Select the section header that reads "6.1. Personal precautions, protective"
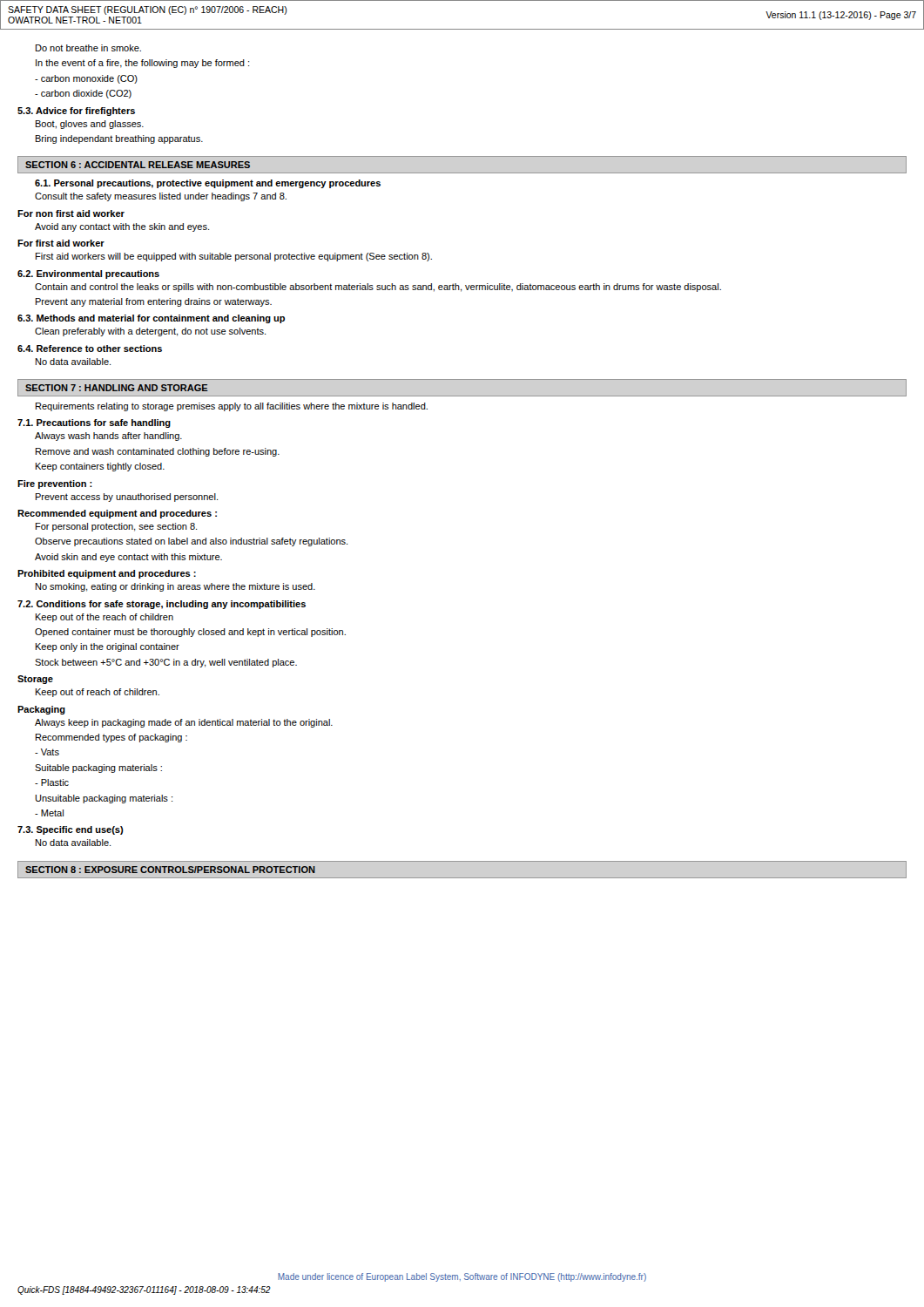Viewport: 924px width, 1307px height. (x=208, y=183)
